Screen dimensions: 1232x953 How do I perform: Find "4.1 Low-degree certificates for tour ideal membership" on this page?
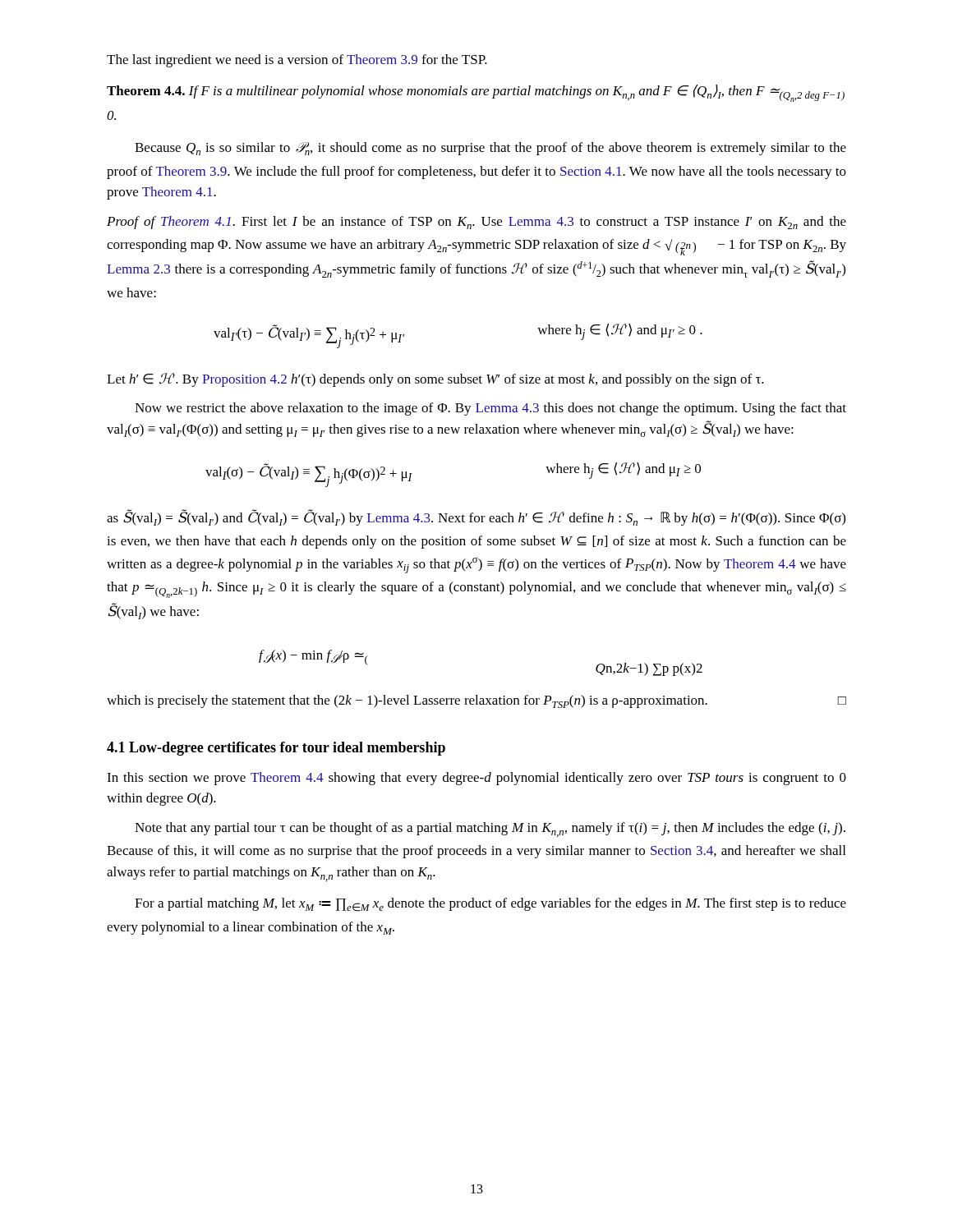276,747
